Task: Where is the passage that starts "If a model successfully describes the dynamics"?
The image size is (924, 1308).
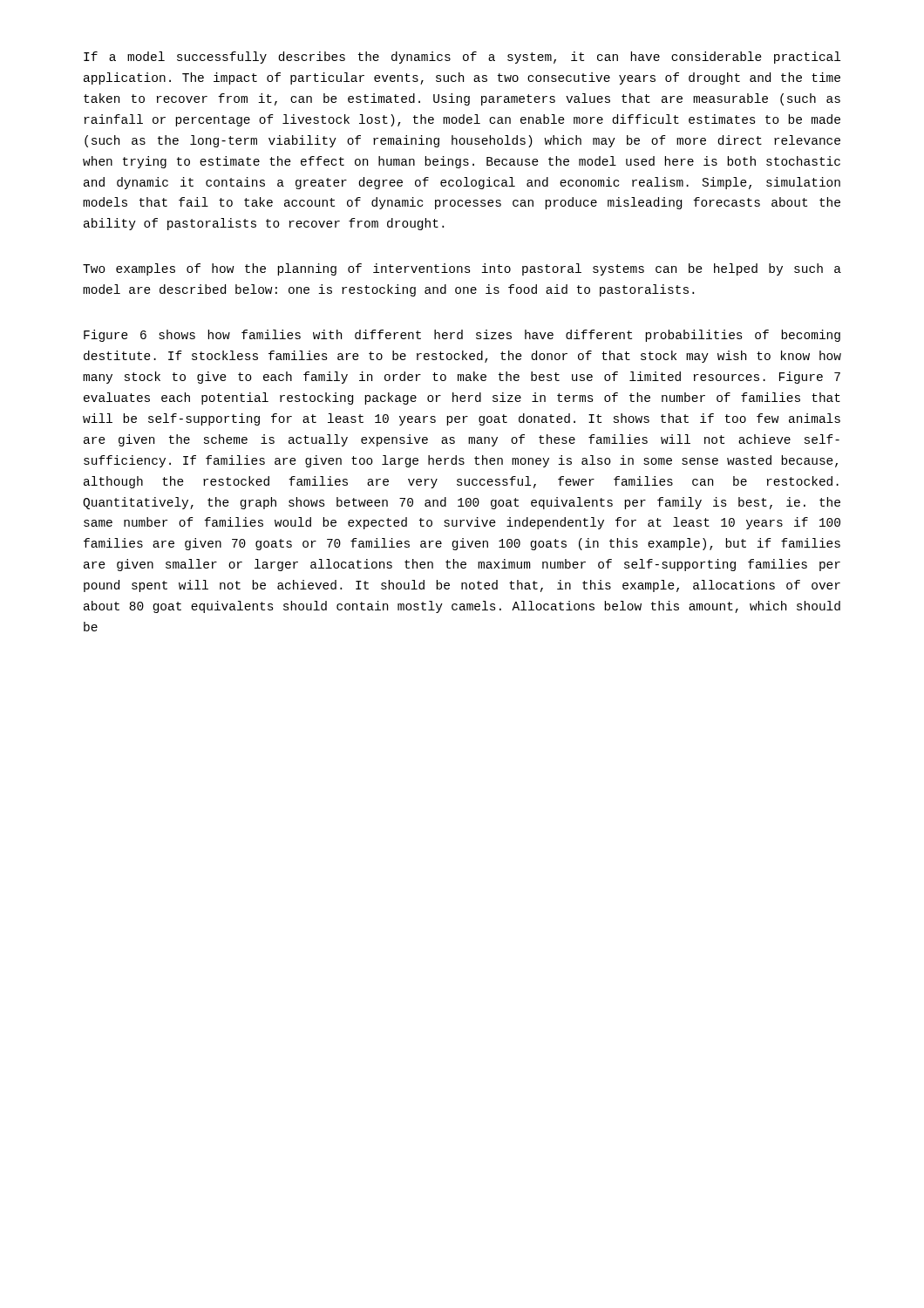Action: (462, 141)
